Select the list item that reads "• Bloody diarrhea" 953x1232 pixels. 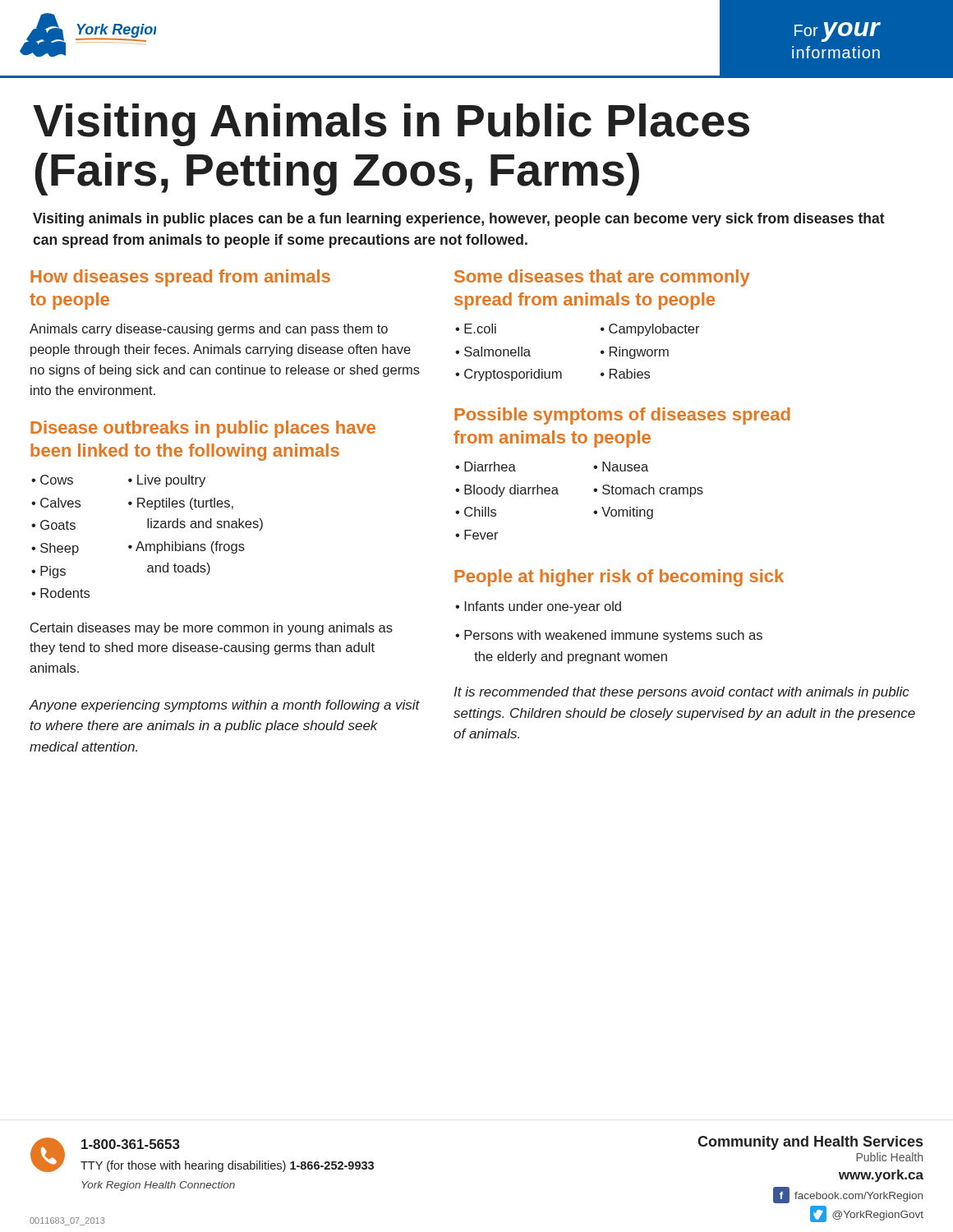pos(507,490)
